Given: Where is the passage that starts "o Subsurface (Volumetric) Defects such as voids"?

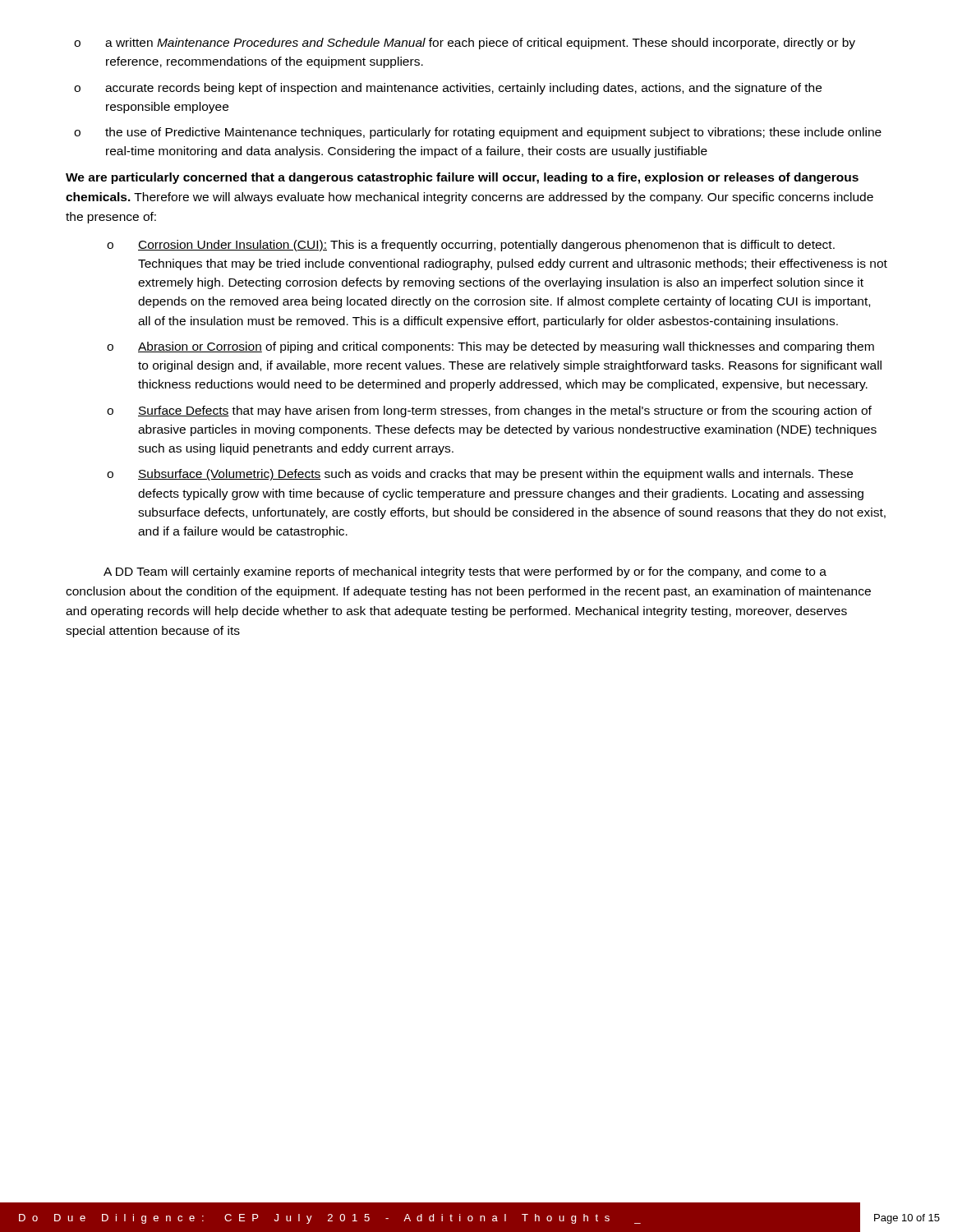Looking at the screenshot, I should pos(493,503).
